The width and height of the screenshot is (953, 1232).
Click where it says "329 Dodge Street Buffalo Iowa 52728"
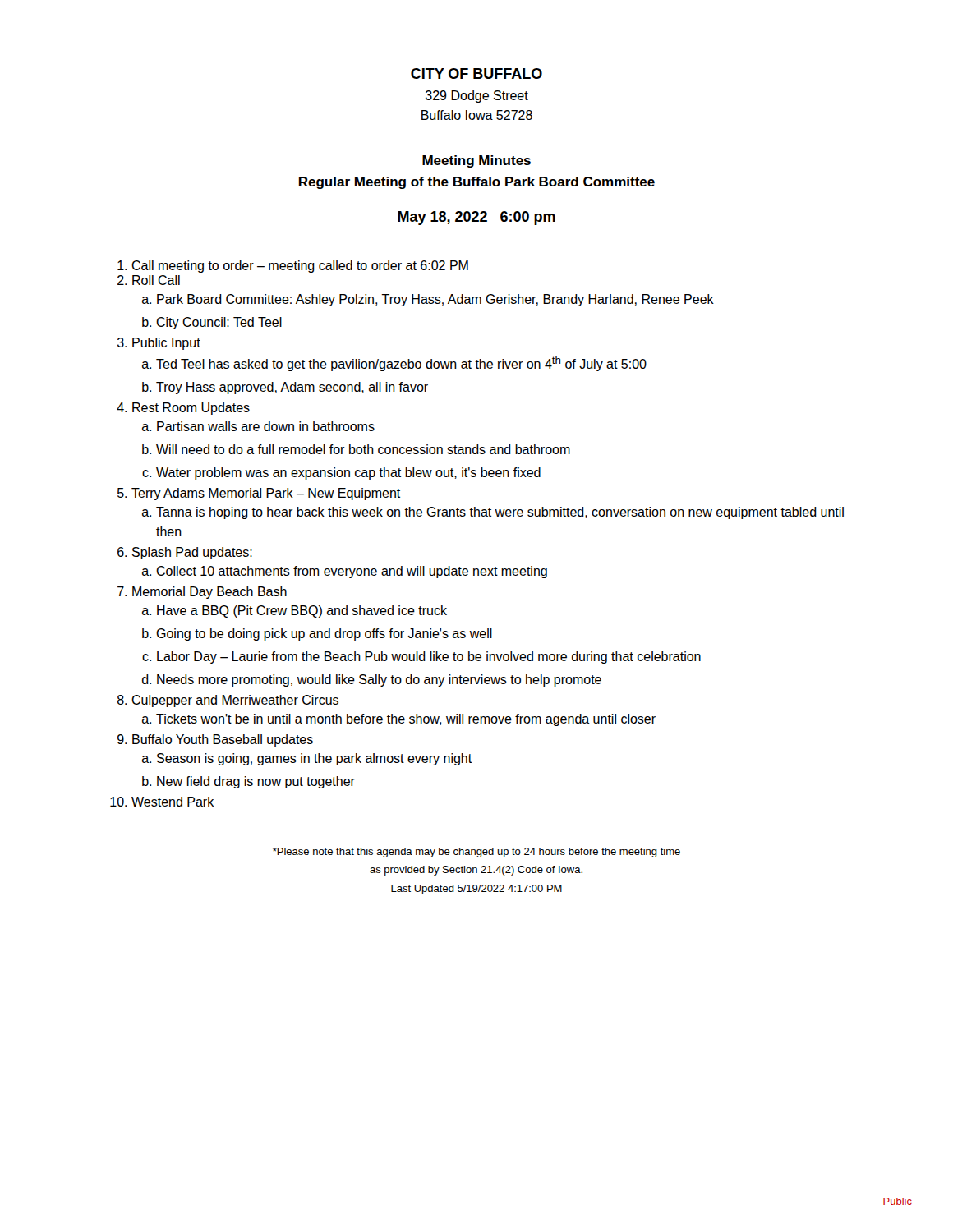476,106
